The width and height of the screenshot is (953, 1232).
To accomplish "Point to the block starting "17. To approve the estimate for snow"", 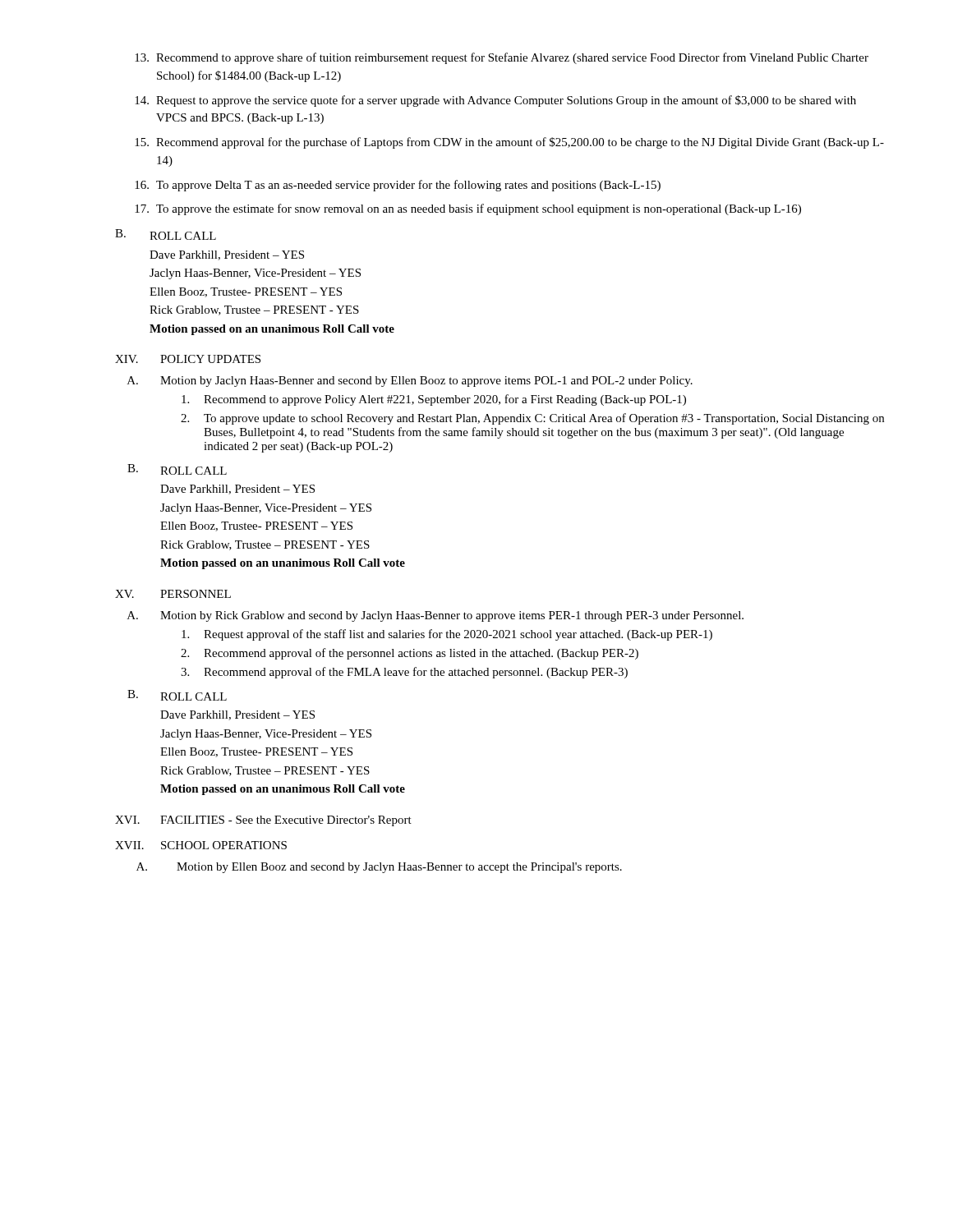I will pyautogui.click(x=501, y=210).
